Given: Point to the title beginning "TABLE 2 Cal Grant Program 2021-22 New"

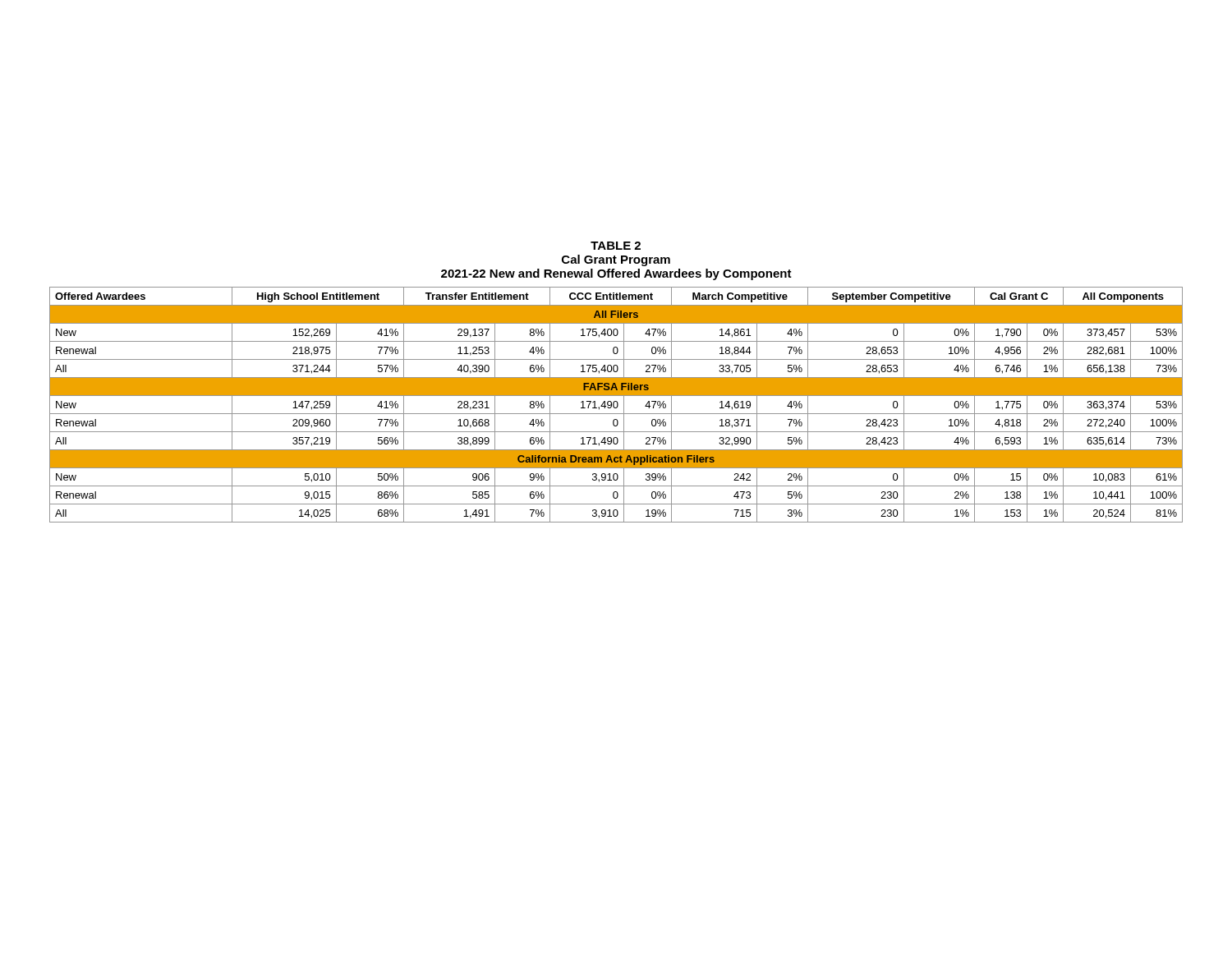Looking at the screenshot, I should [616, 259].
